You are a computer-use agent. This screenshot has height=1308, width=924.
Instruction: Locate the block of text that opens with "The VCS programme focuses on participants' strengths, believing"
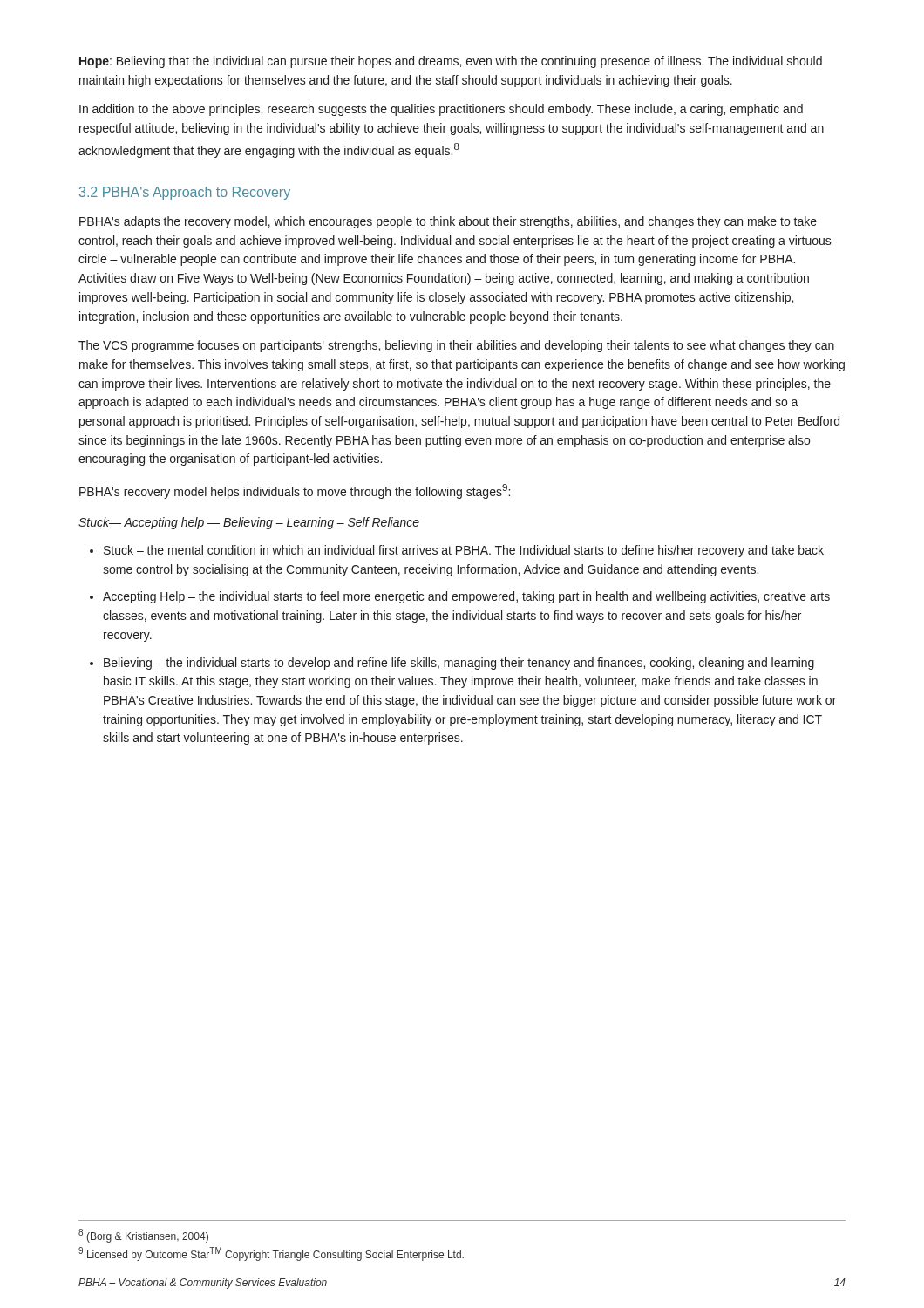462,403
